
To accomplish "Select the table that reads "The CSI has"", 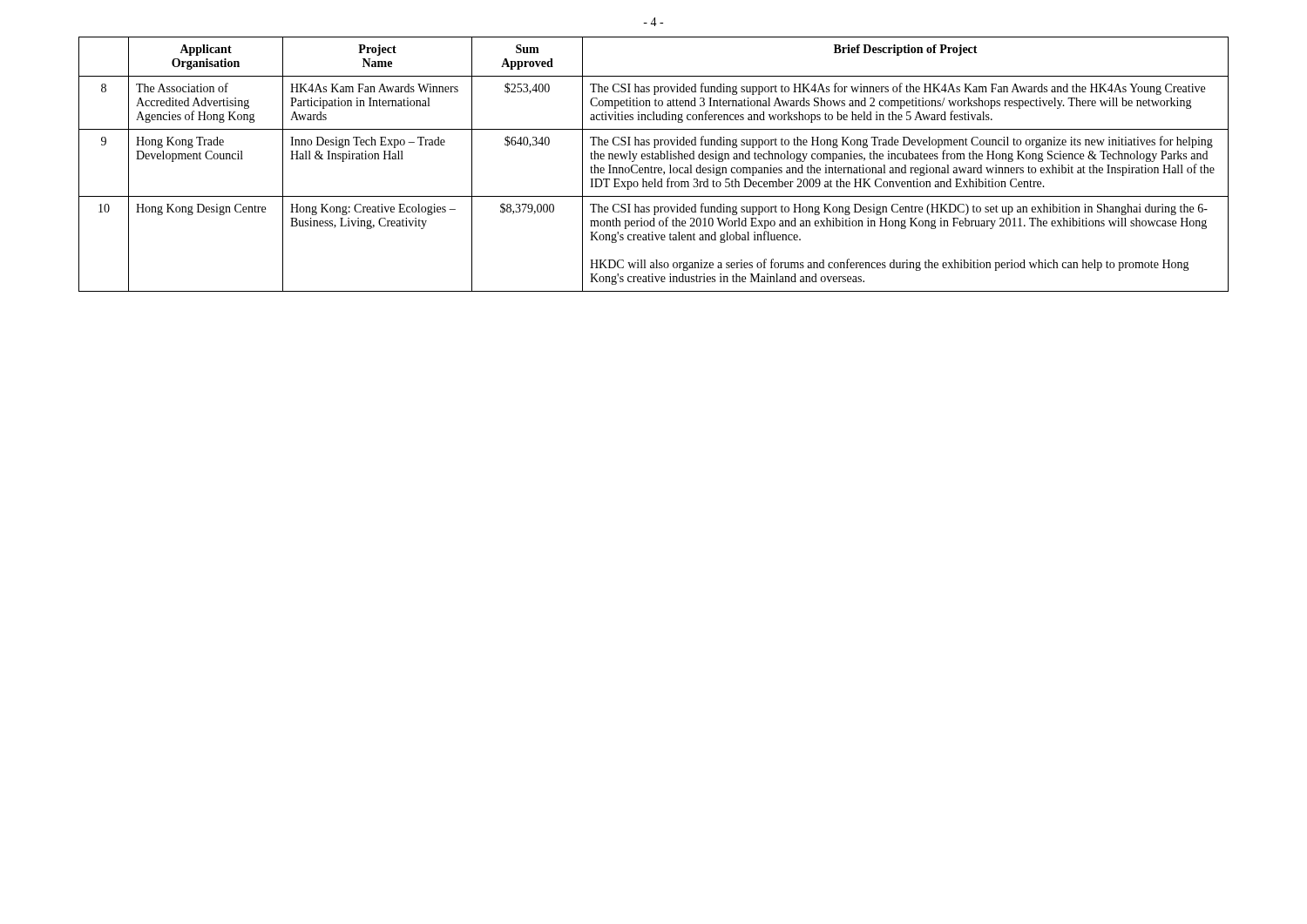I will 654,164.
